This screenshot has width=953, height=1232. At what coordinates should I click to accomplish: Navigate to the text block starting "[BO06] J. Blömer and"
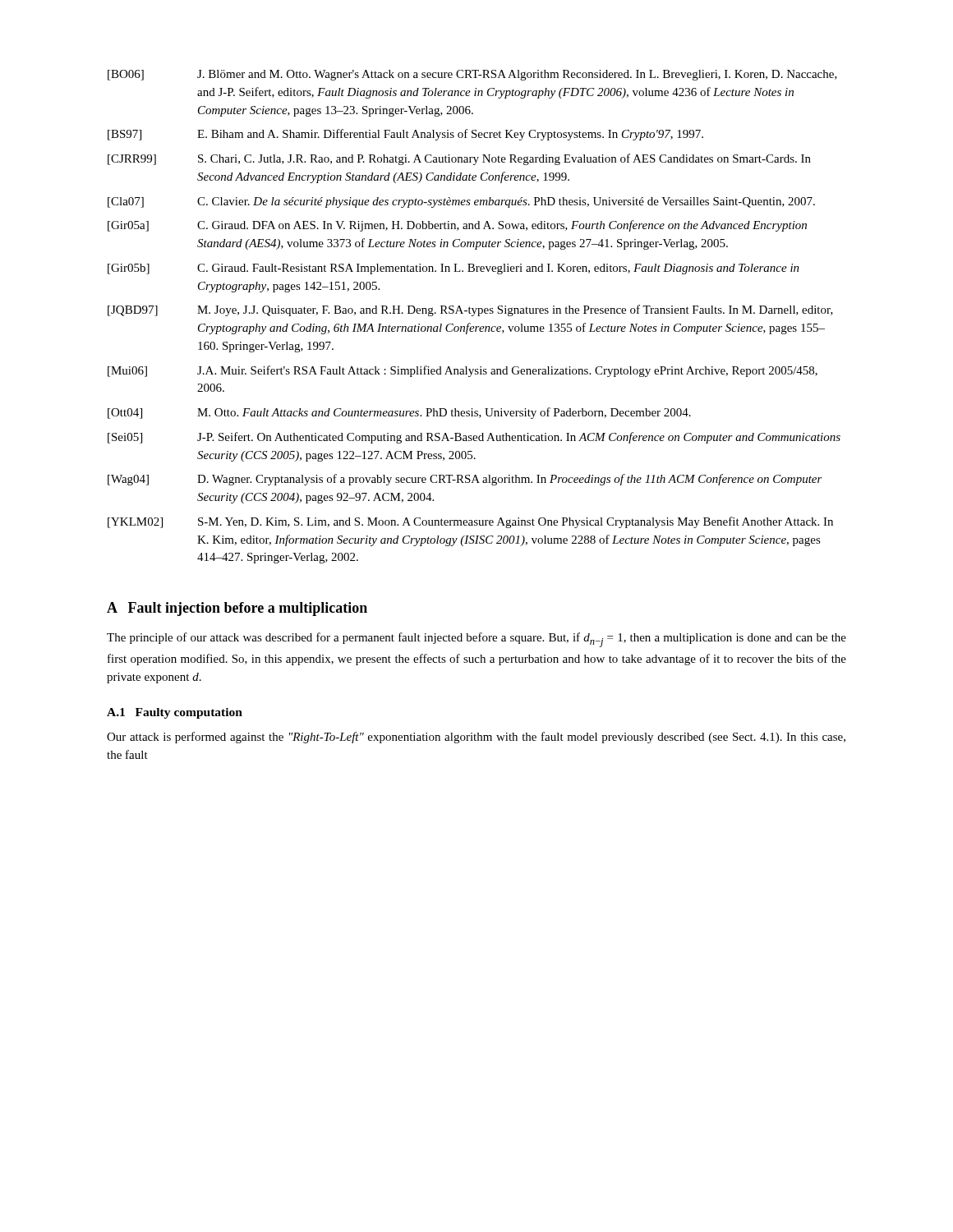(x=476, y=92)
